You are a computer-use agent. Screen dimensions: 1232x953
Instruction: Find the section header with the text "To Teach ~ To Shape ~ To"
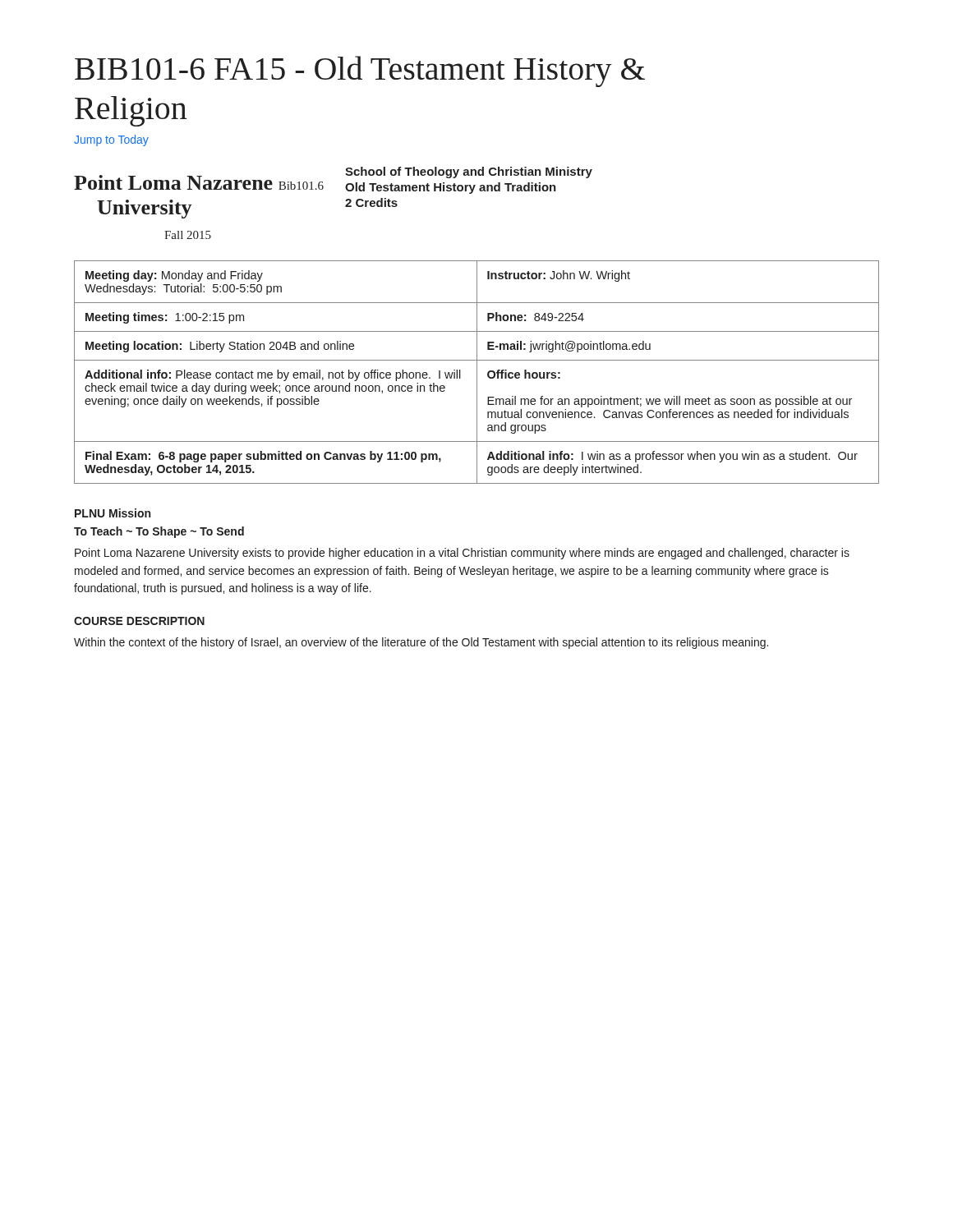point(159,531)
